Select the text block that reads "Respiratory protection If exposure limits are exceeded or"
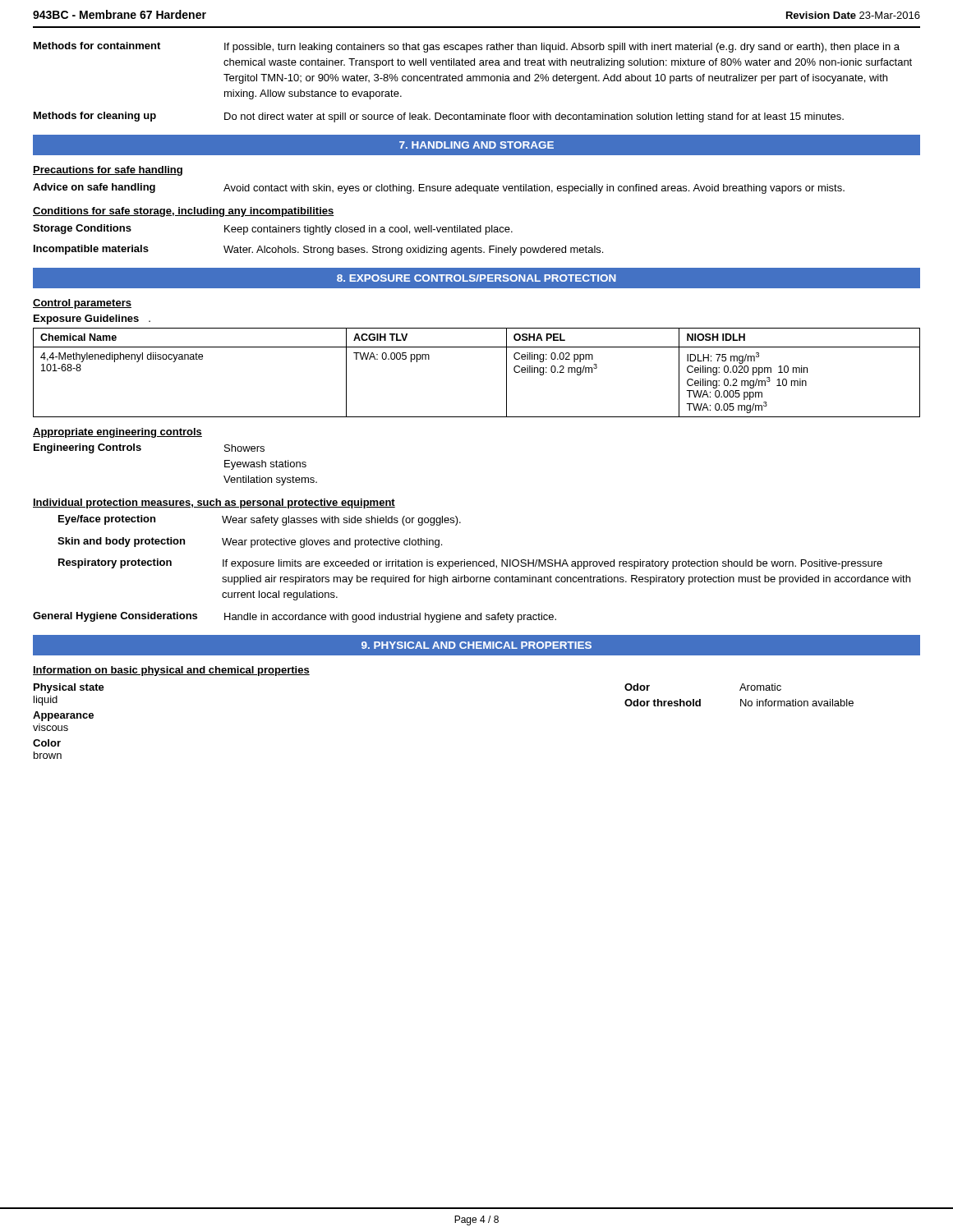953x1232 pixels. click(489, 580)
